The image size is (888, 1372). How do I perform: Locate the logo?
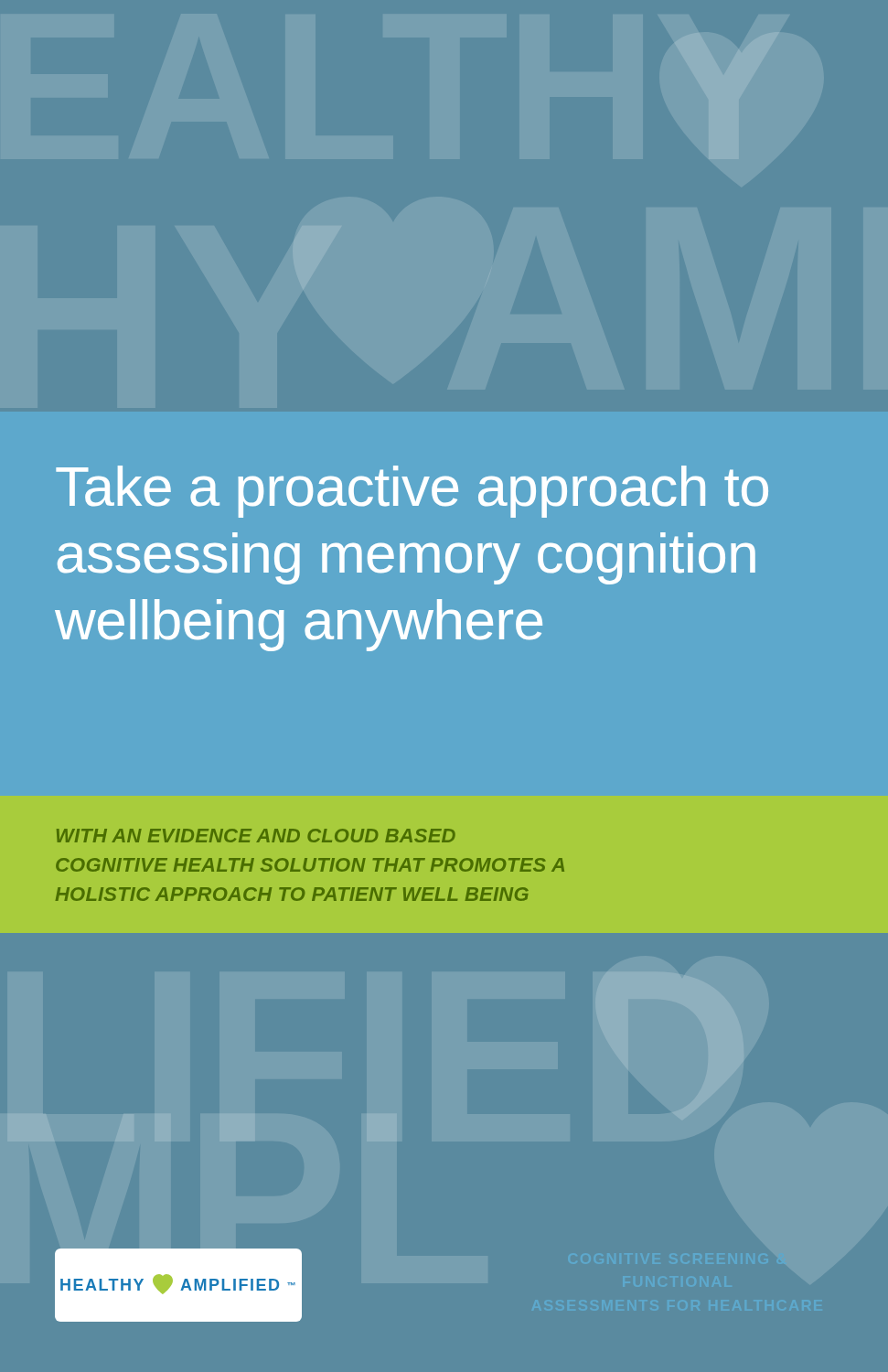[x=178, y=1285]
